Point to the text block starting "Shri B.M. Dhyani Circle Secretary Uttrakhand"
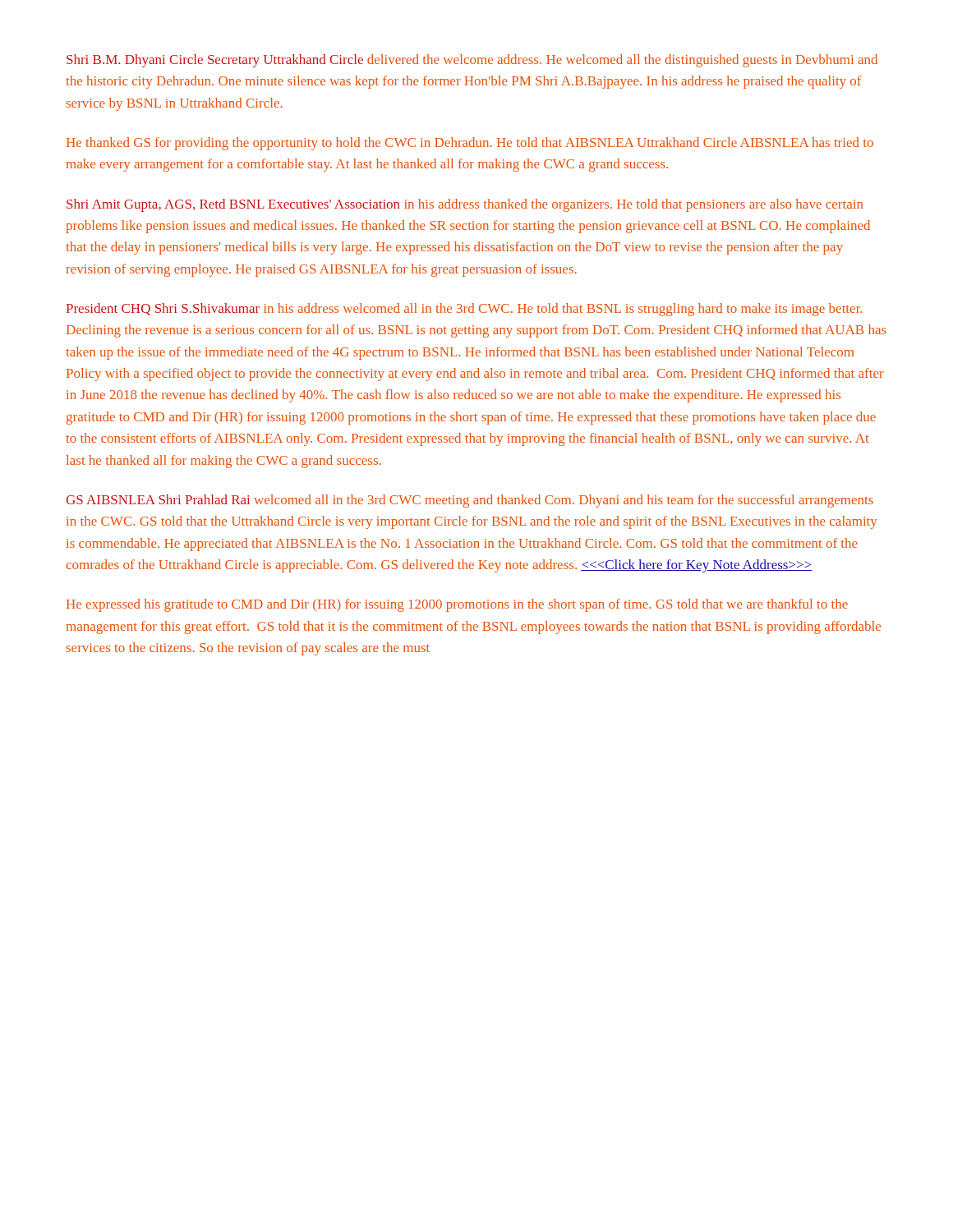Image resolution: width=953 pixels, height=1232 pixels. (x=472, y=81)
